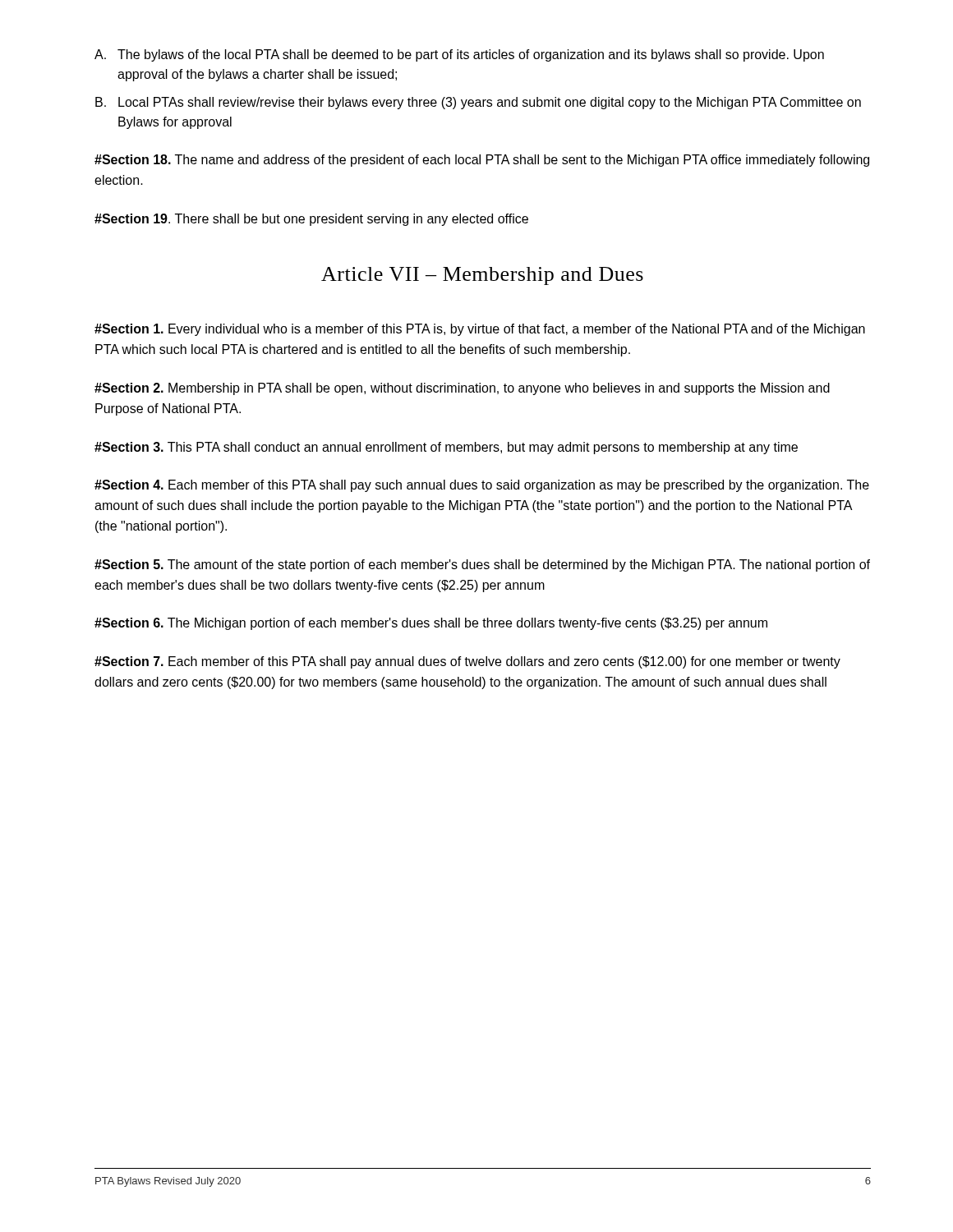Locate the block of text that opens with "Section 6. The Michigan"

click(x=431, y=623)
